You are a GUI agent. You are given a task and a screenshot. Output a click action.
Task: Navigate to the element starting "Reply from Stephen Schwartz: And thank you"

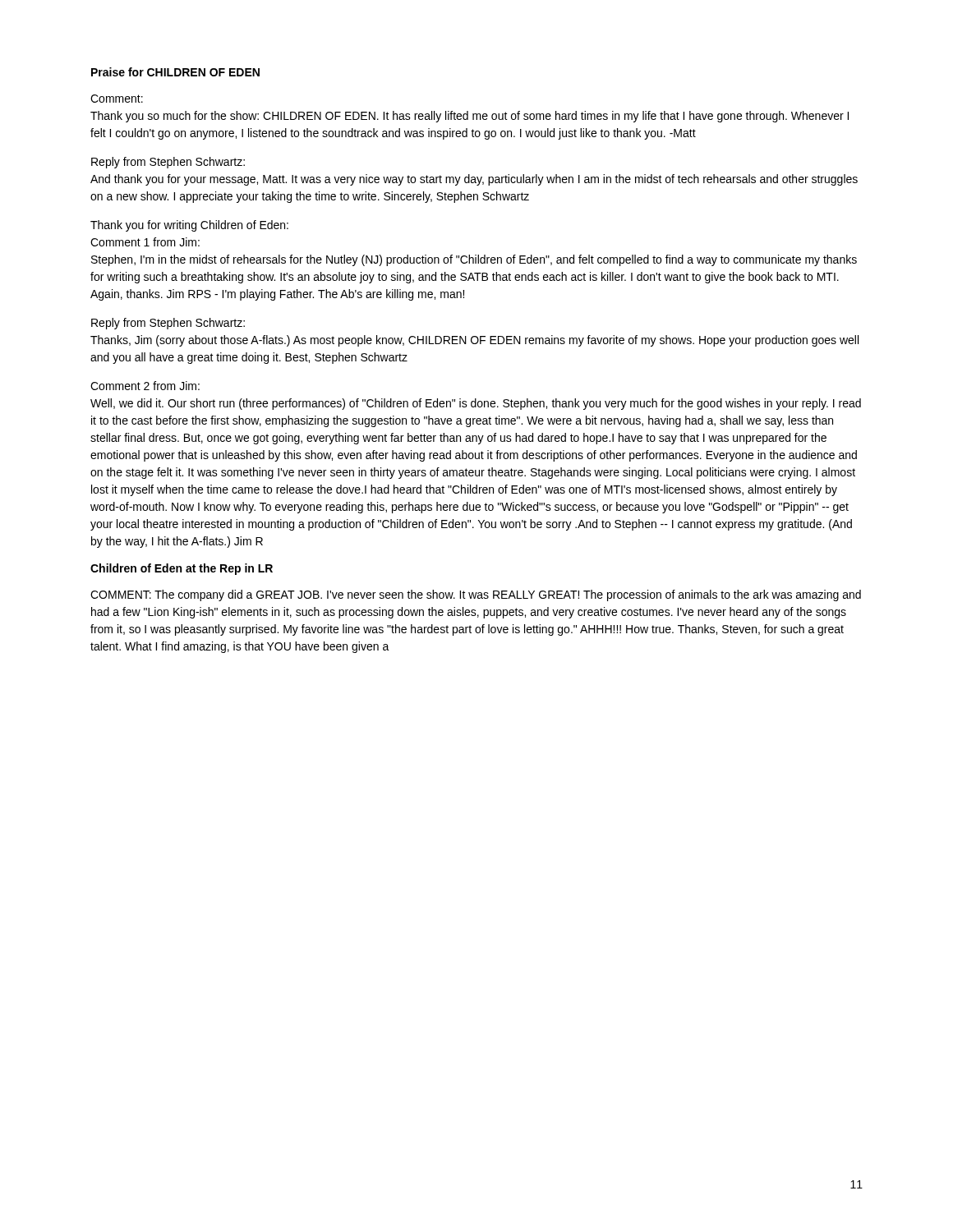pos(474,179)
